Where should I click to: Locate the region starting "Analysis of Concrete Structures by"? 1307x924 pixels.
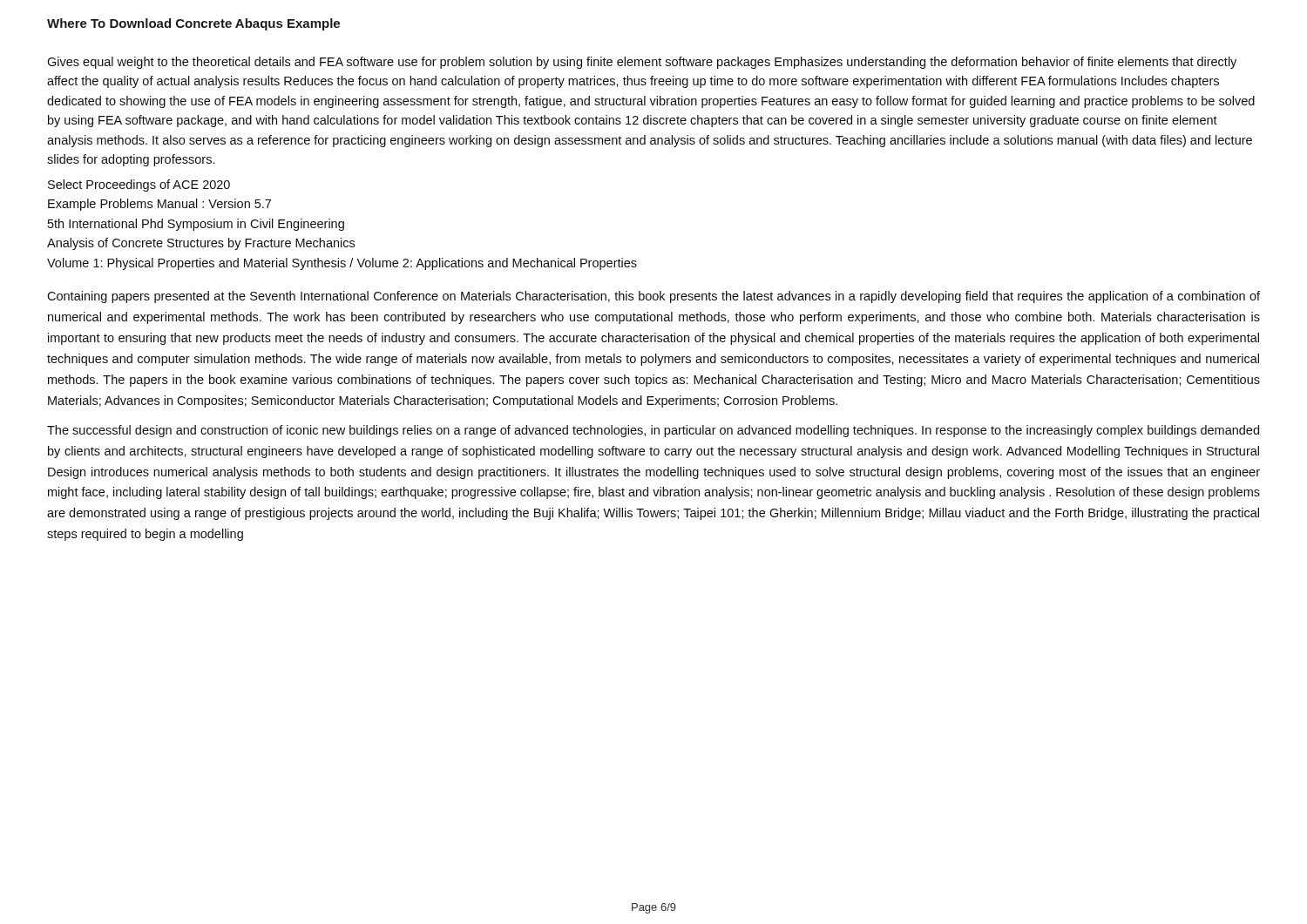[201, 243]
